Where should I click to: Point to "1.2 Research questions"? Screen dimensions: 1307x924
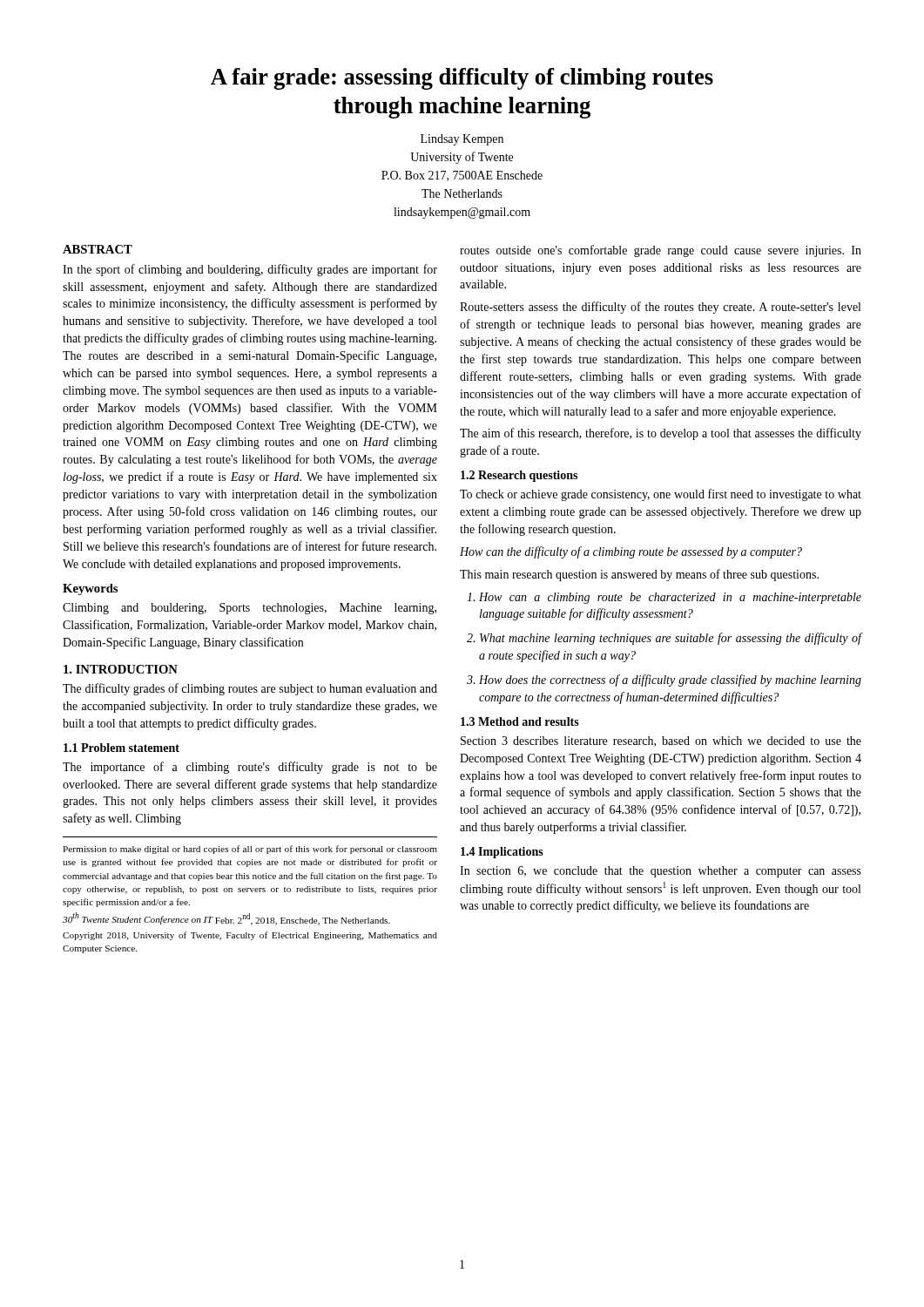pyautogui.click(x=519, y=475)
